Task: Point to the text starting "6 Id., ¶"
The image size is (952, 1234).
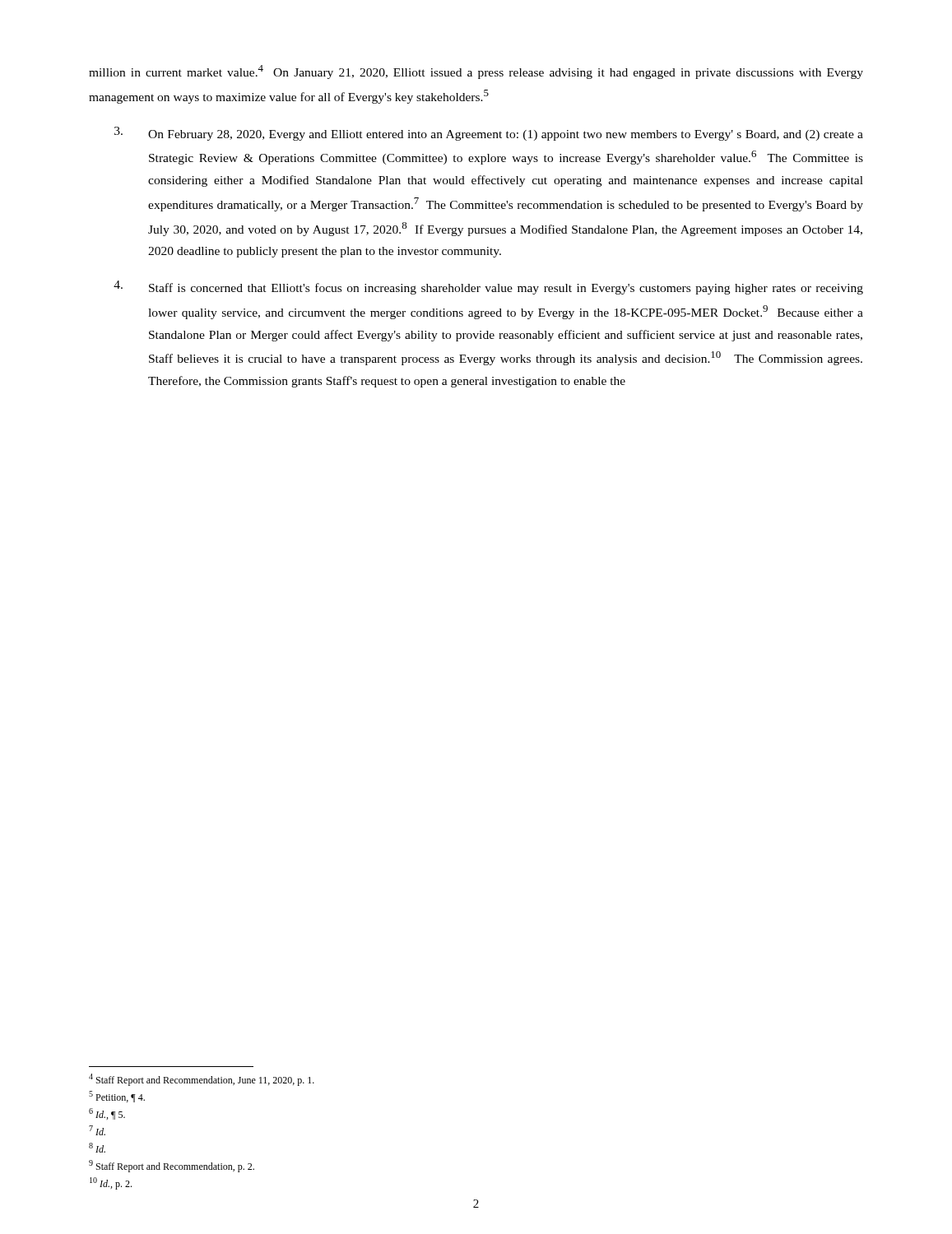Action: [107, 1113]
